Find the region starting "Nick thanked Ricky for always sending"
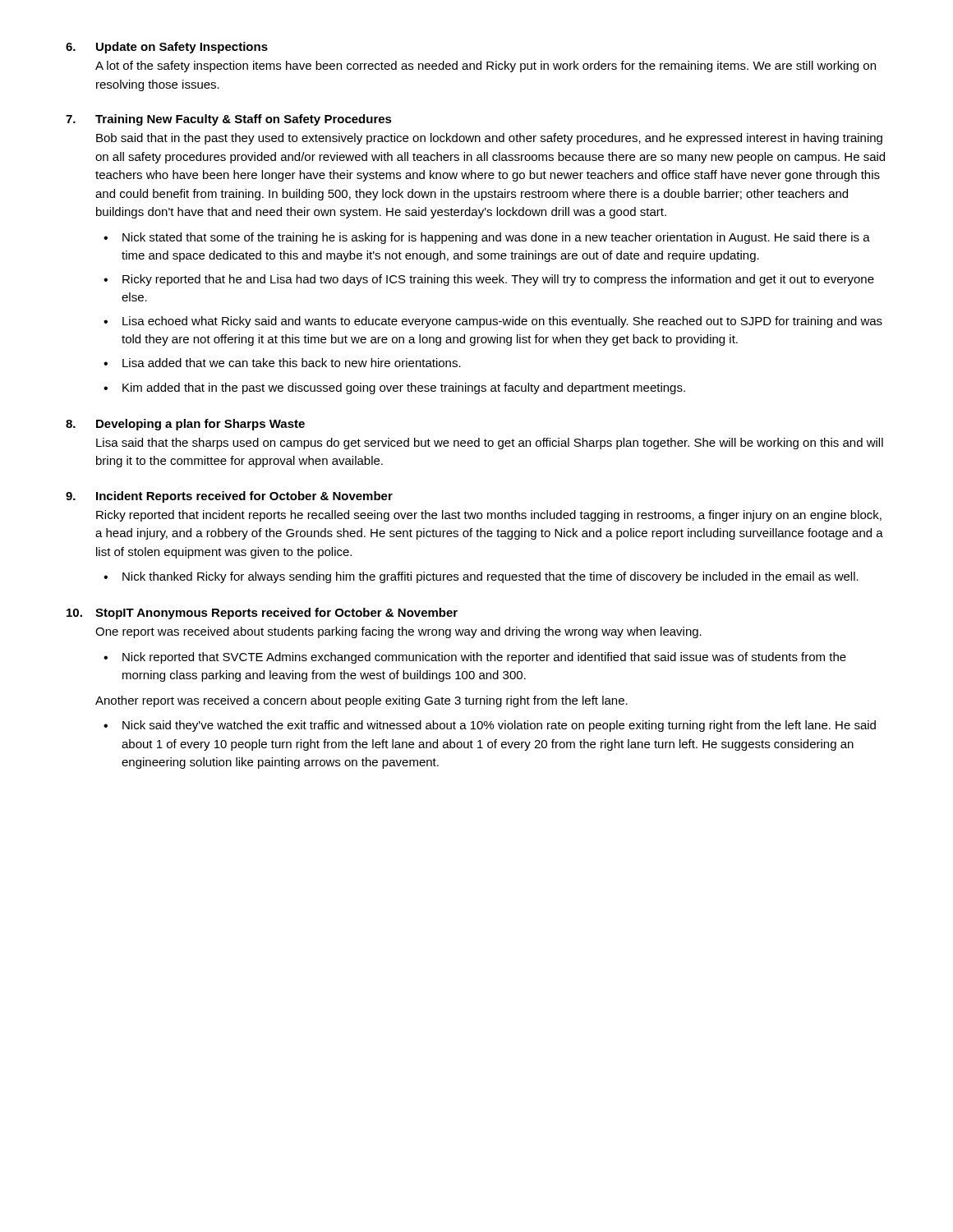Viewport: 953px width, 1232px height. pos(490,576)
